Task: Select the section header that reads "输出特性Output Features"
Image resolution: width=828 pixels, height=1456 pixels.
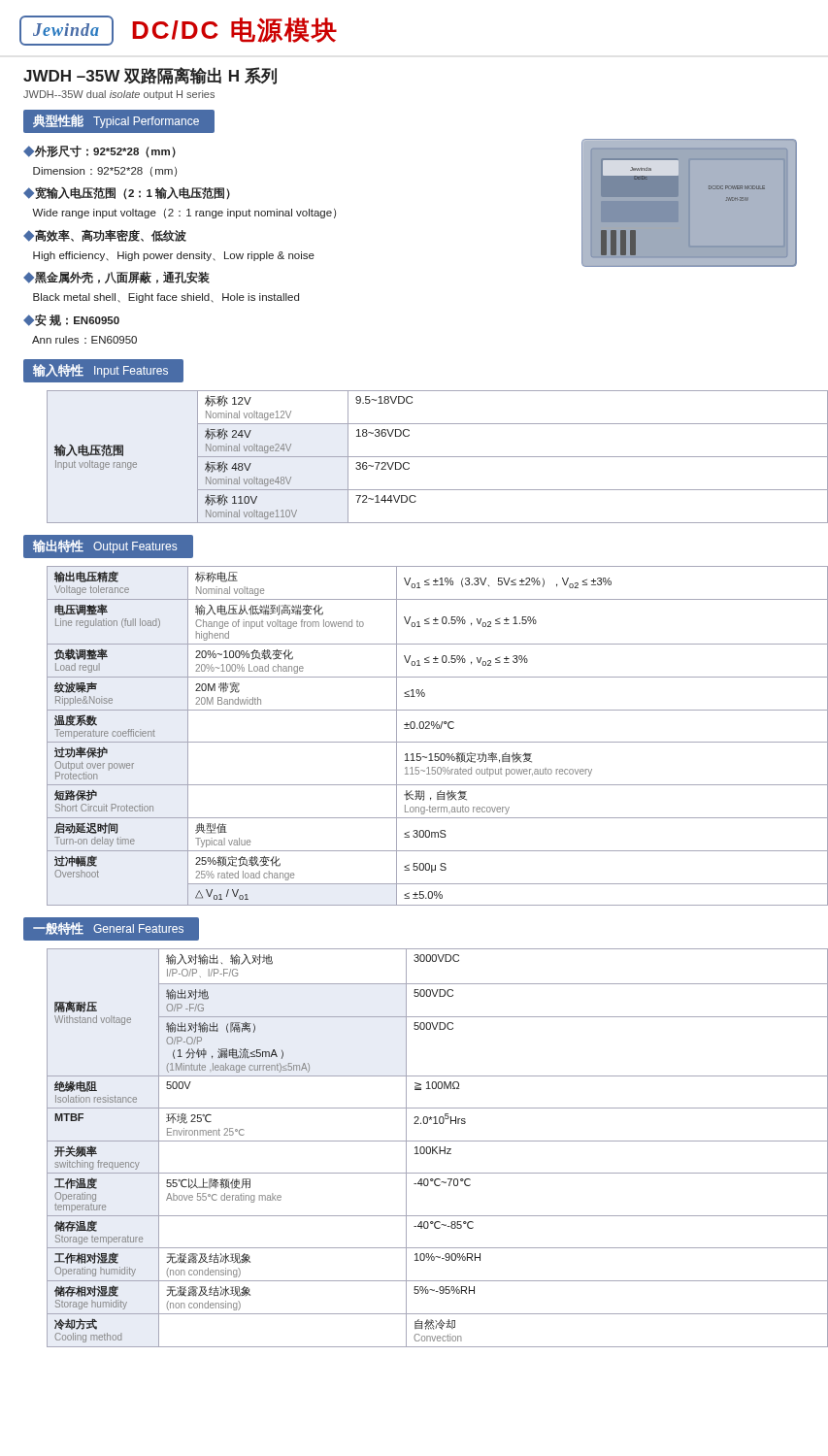Action: (x=105, y=546)
